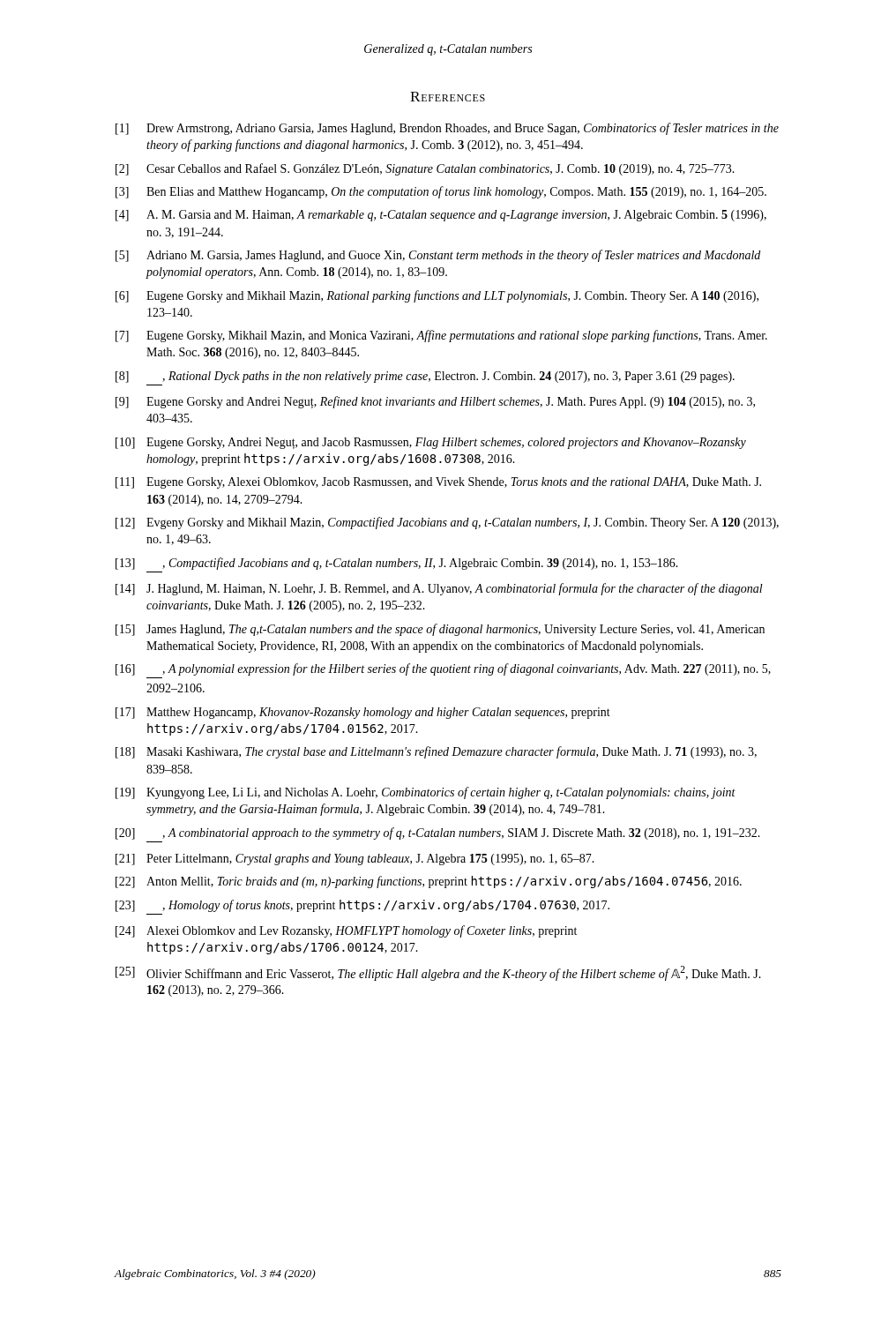This screenshot has width=896, height=1323.
Task: Find the text block starting "[19] Kyungyong Lee, Li Li, and Nicholas"
Action: [448, 801]
